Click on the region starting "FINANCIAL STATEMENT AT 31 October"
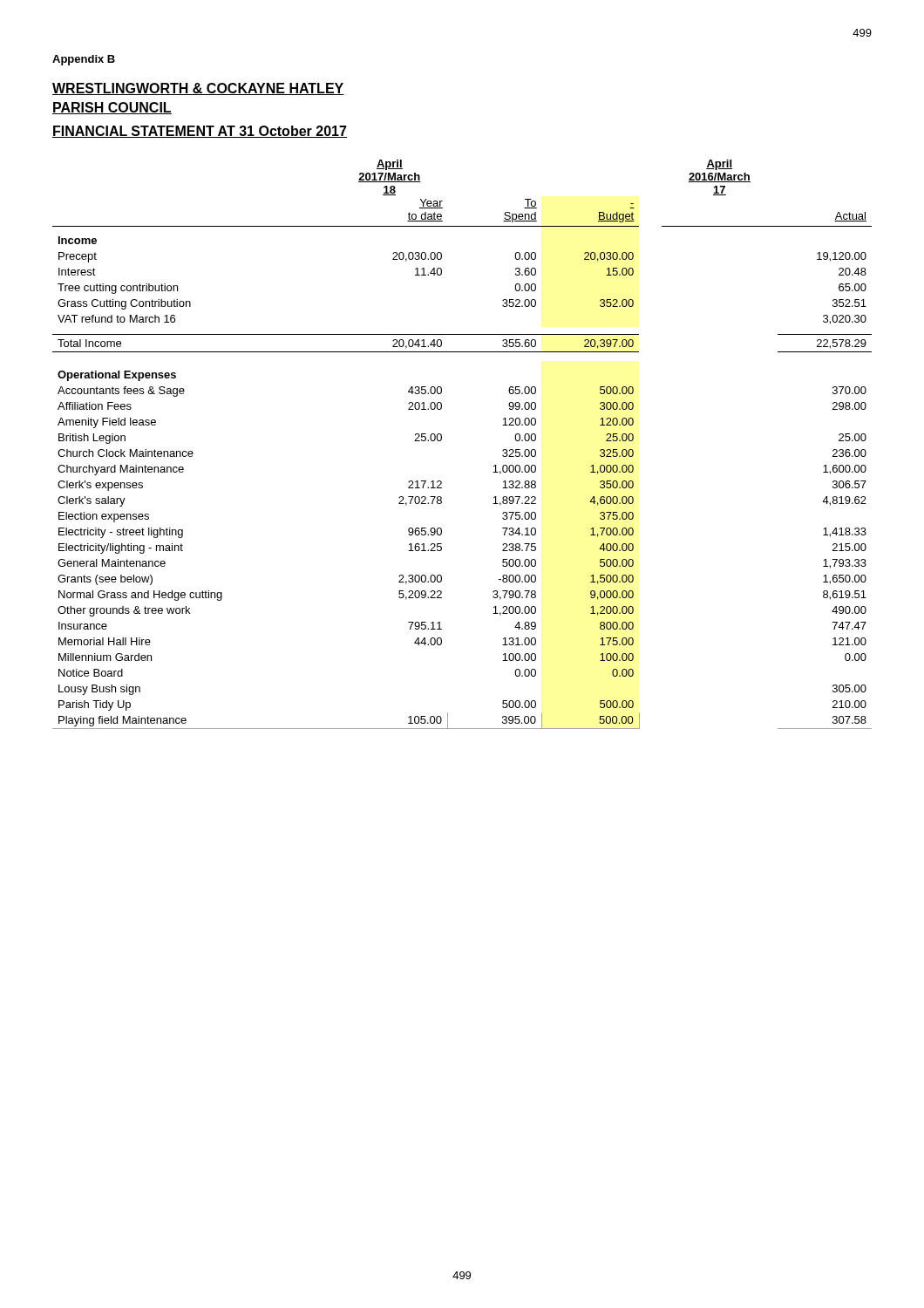Viewport: 924px width, 1308px height. point(200,131)
